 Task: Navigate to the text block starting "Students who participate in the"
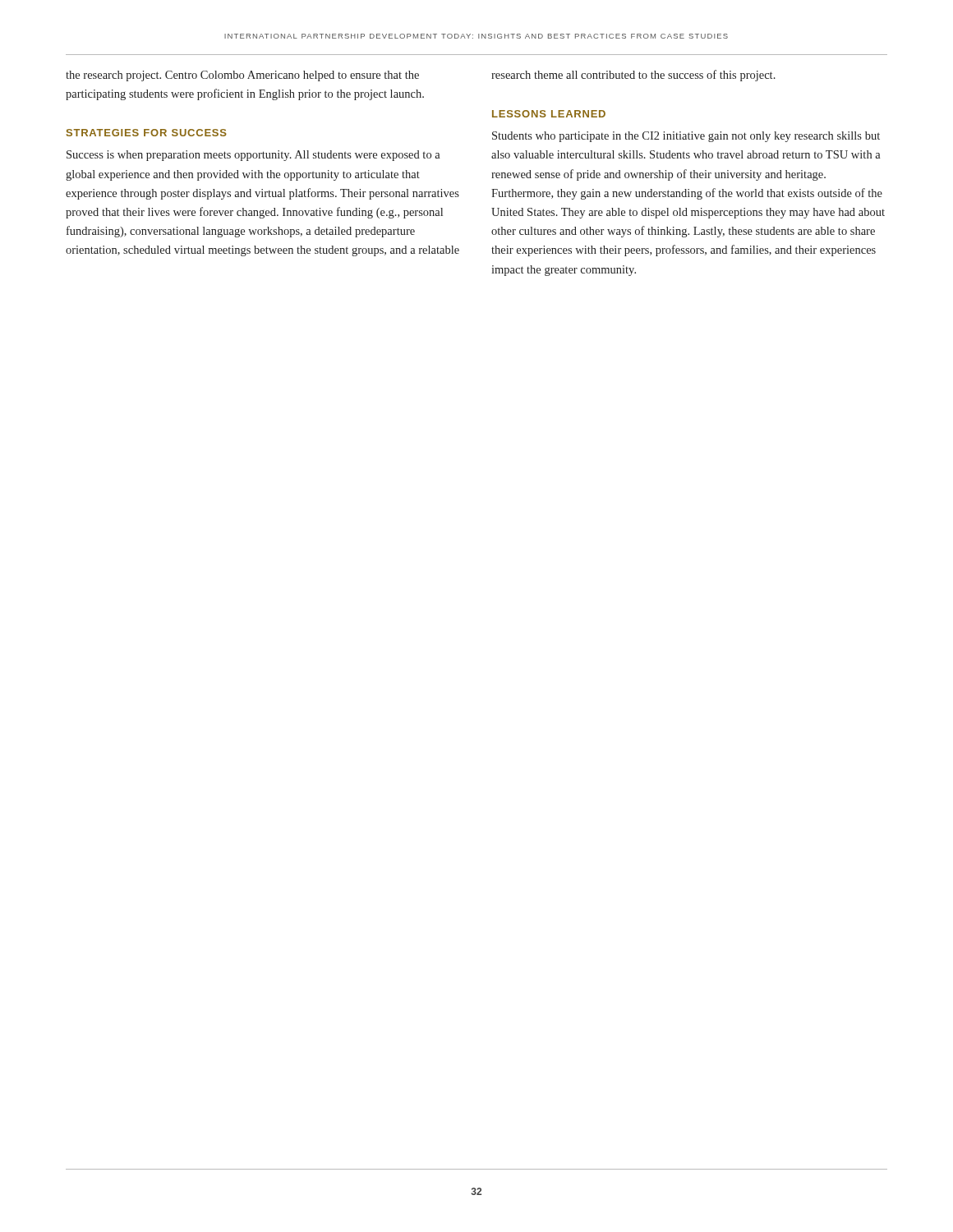pos(688,202)
